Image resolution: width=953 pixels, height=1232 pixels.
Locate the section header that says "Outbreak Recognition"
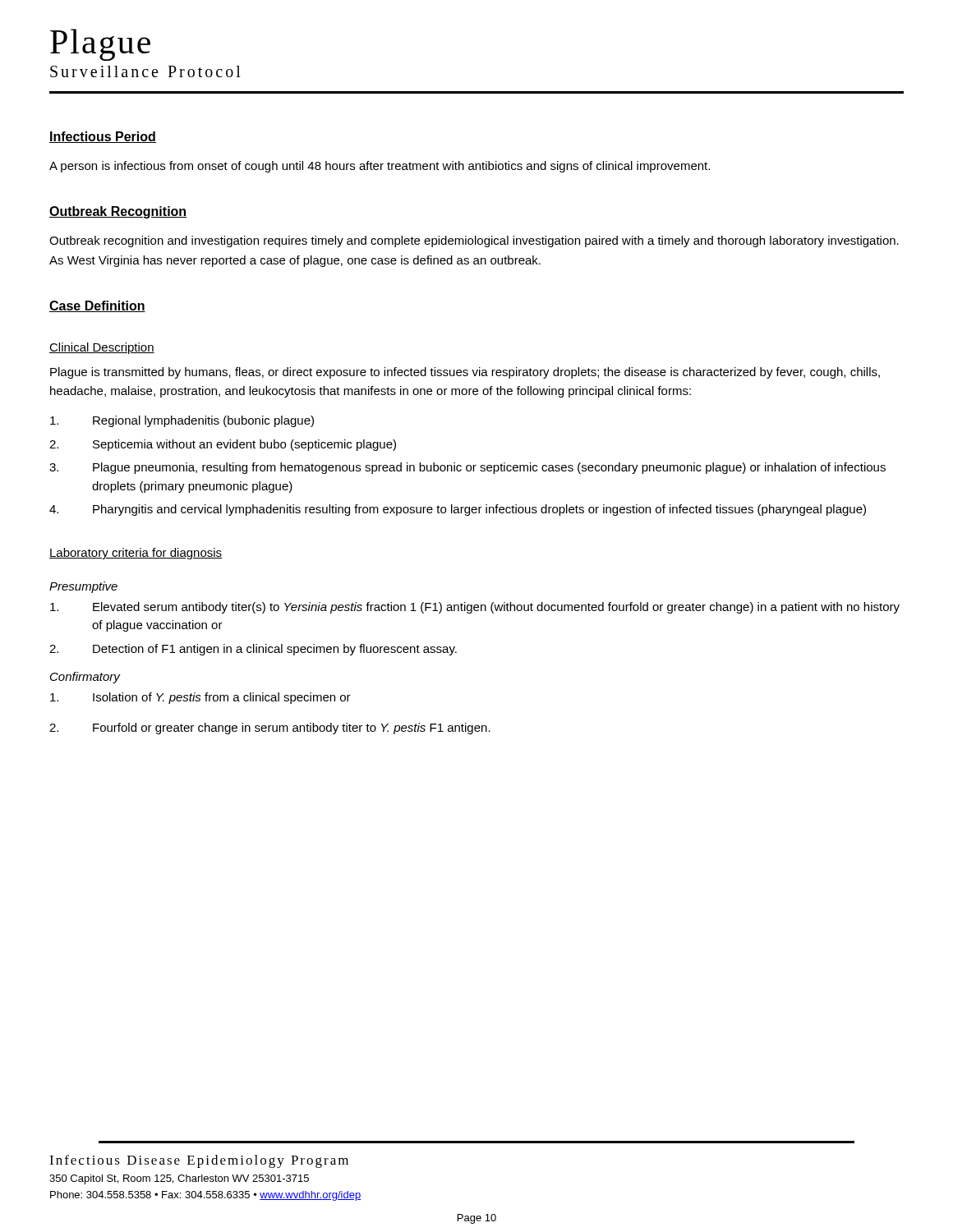[x=118, y=212]
